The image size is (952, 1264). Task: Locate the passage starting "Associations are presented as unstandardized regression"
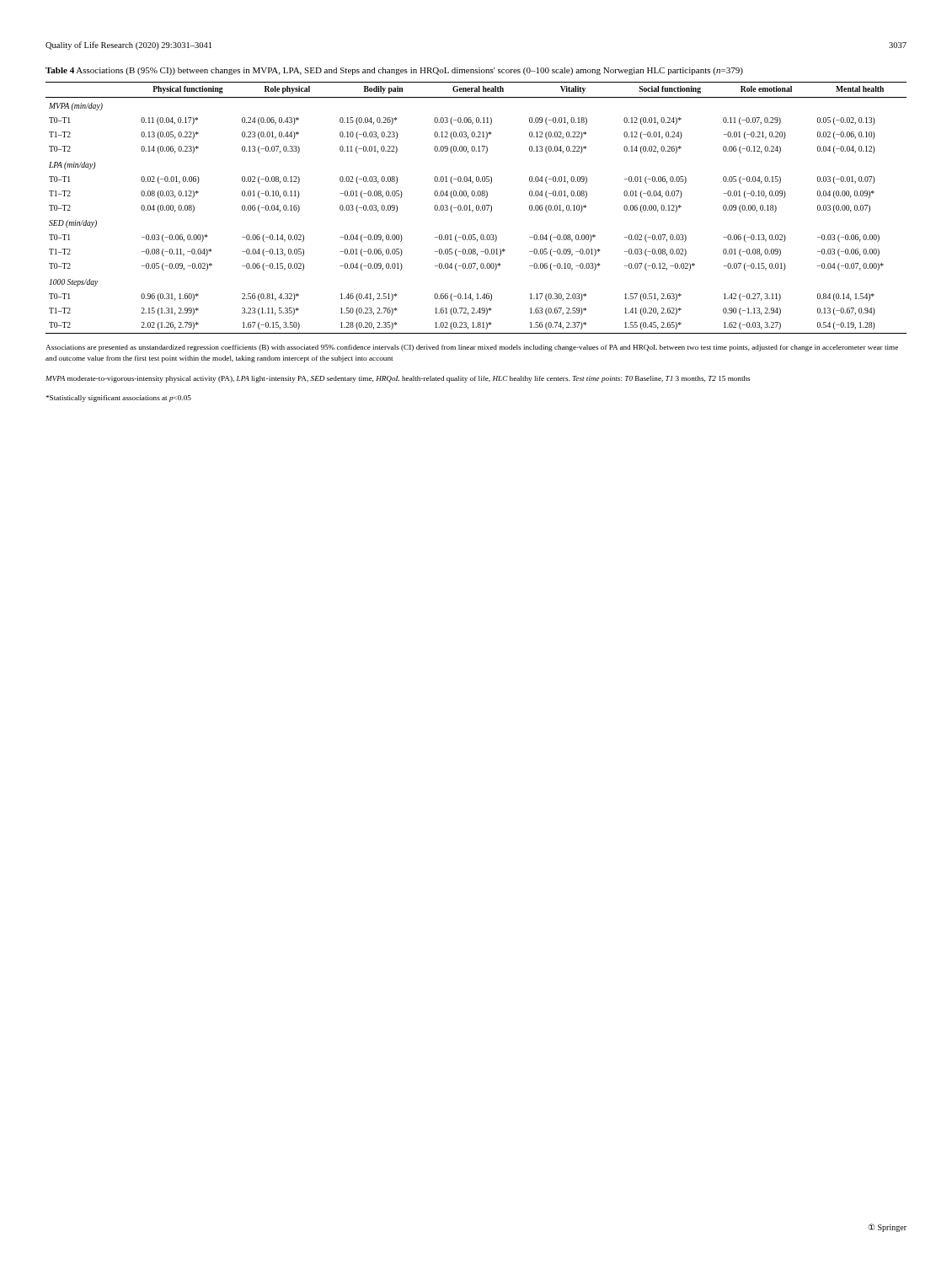pyautogui.click(x=472, y=353)
